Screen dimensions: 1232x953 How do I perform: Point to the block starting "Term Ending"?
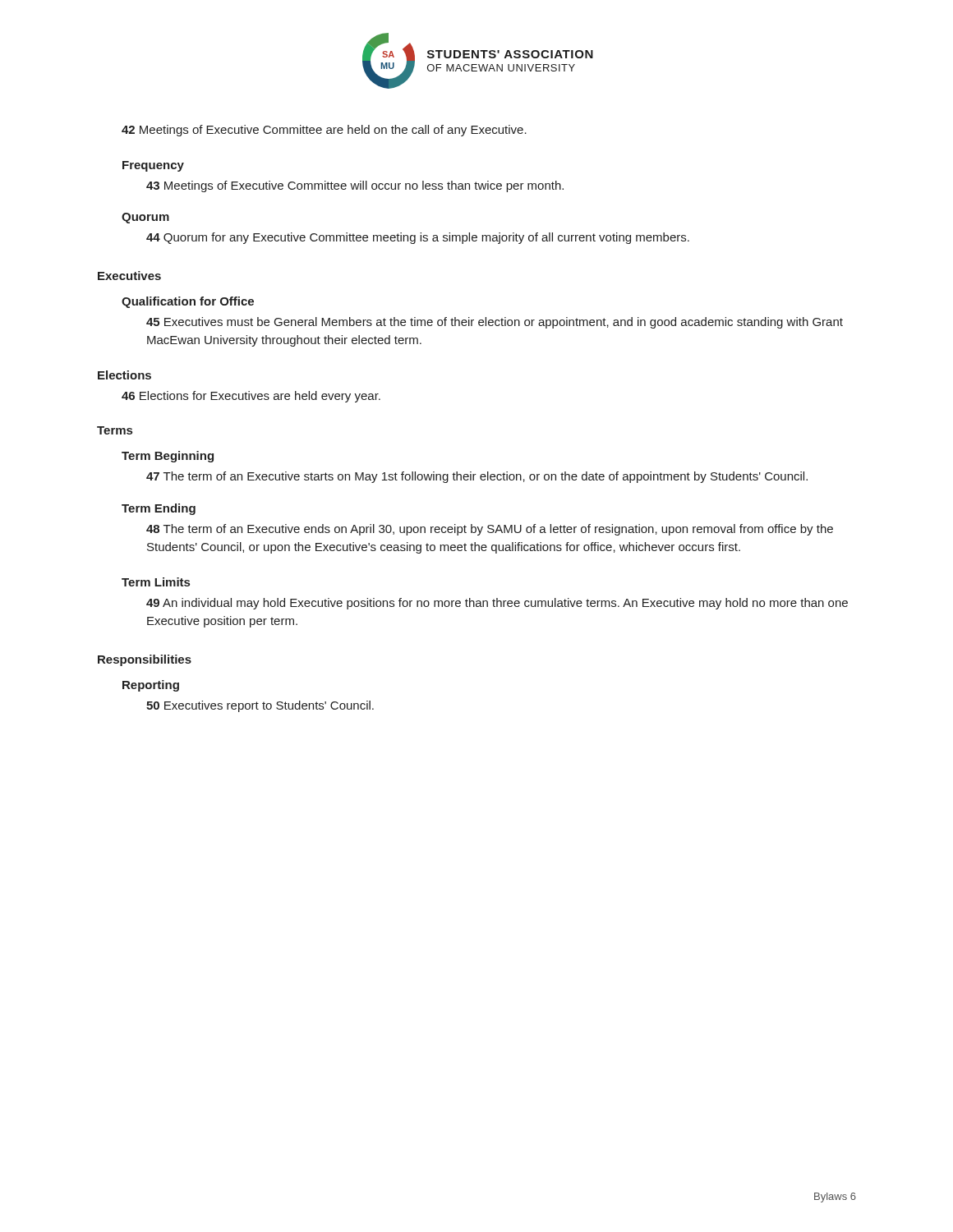[x=159, y=508]
